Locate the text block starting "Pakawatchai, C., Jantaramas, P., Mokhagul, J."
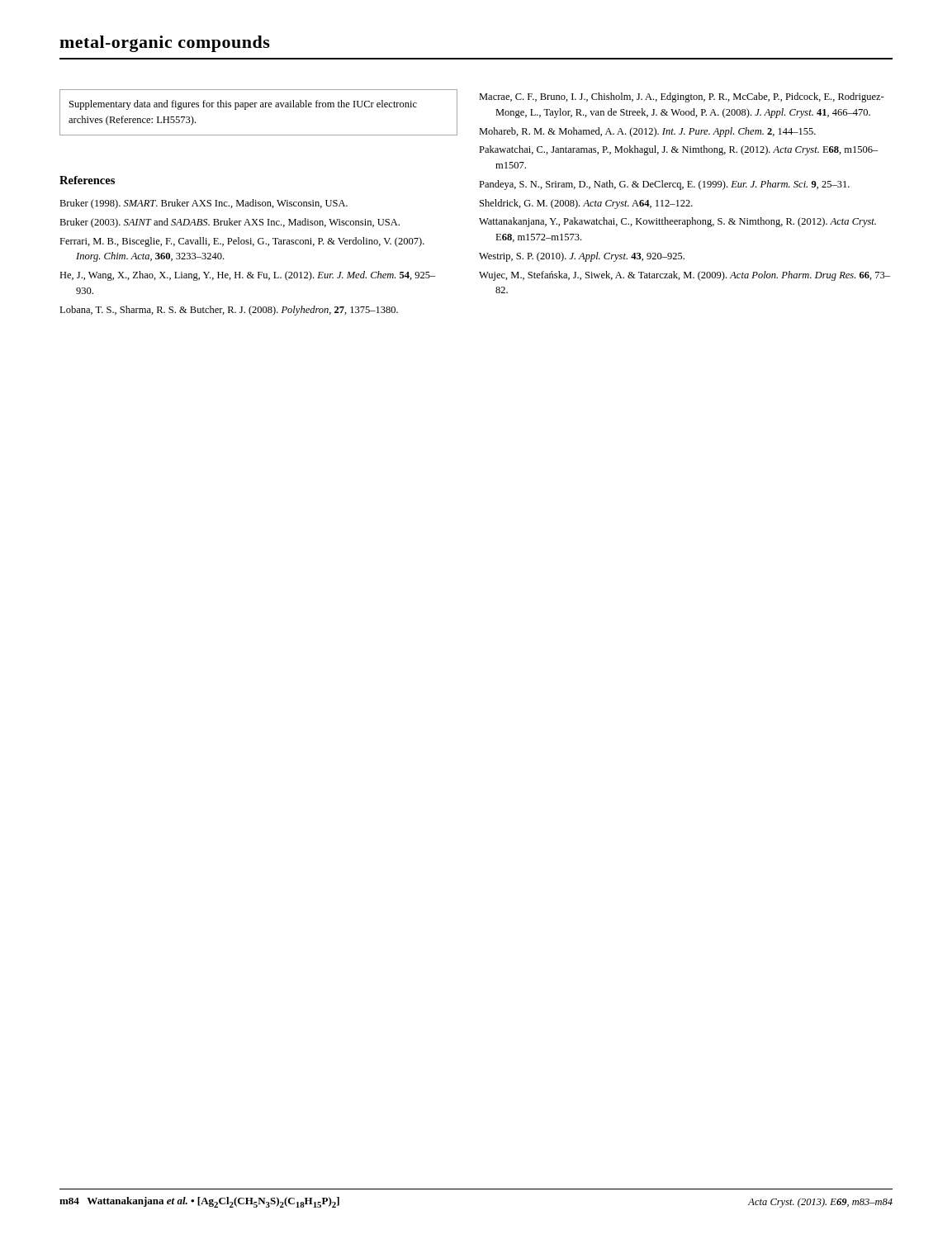This screenshot has height=1239, width=952. (x=678, y=157)
